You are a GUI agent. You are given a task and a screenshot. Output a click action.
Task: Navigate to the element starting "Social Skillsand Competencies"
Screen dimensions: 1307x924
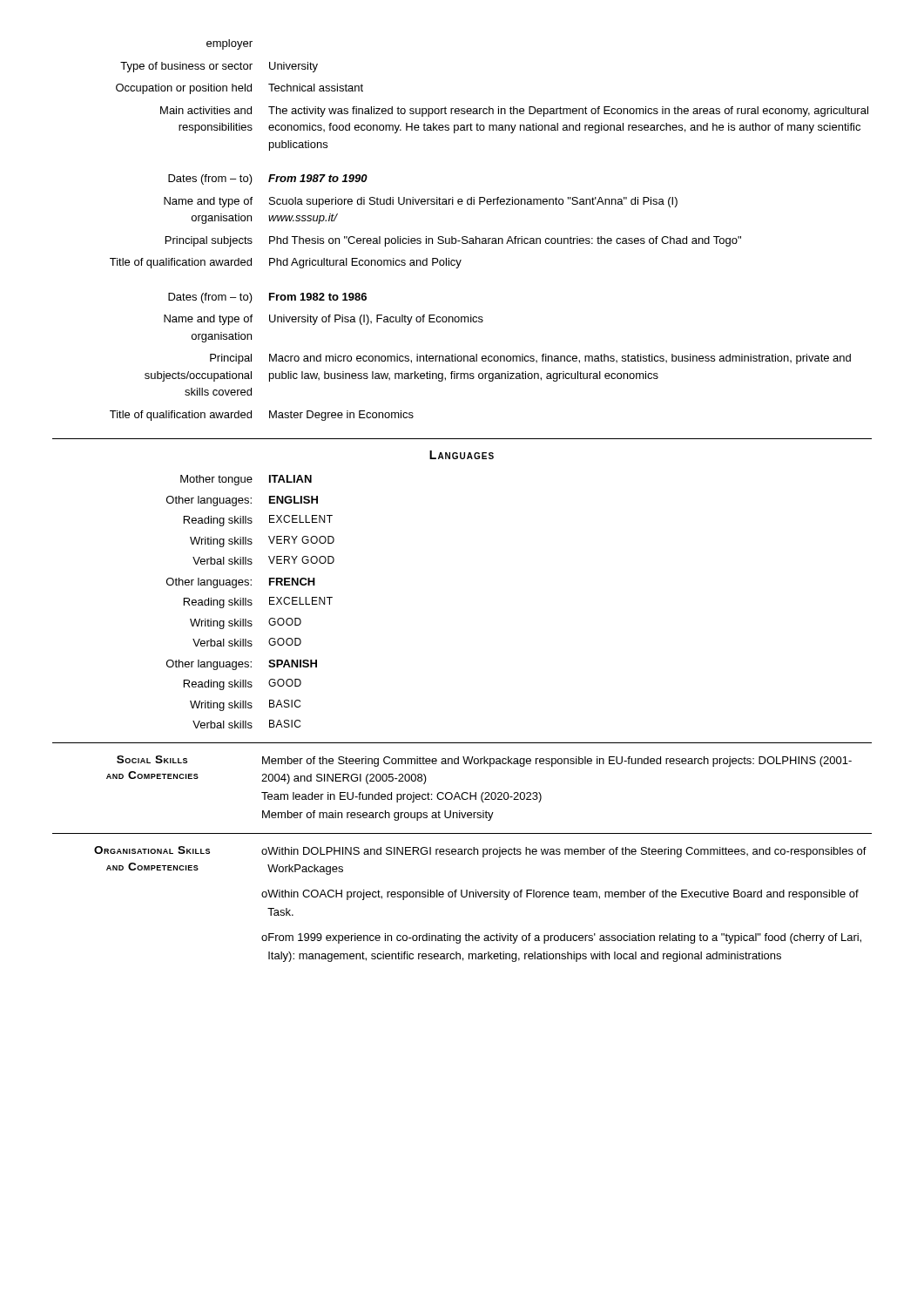[157, 768]
